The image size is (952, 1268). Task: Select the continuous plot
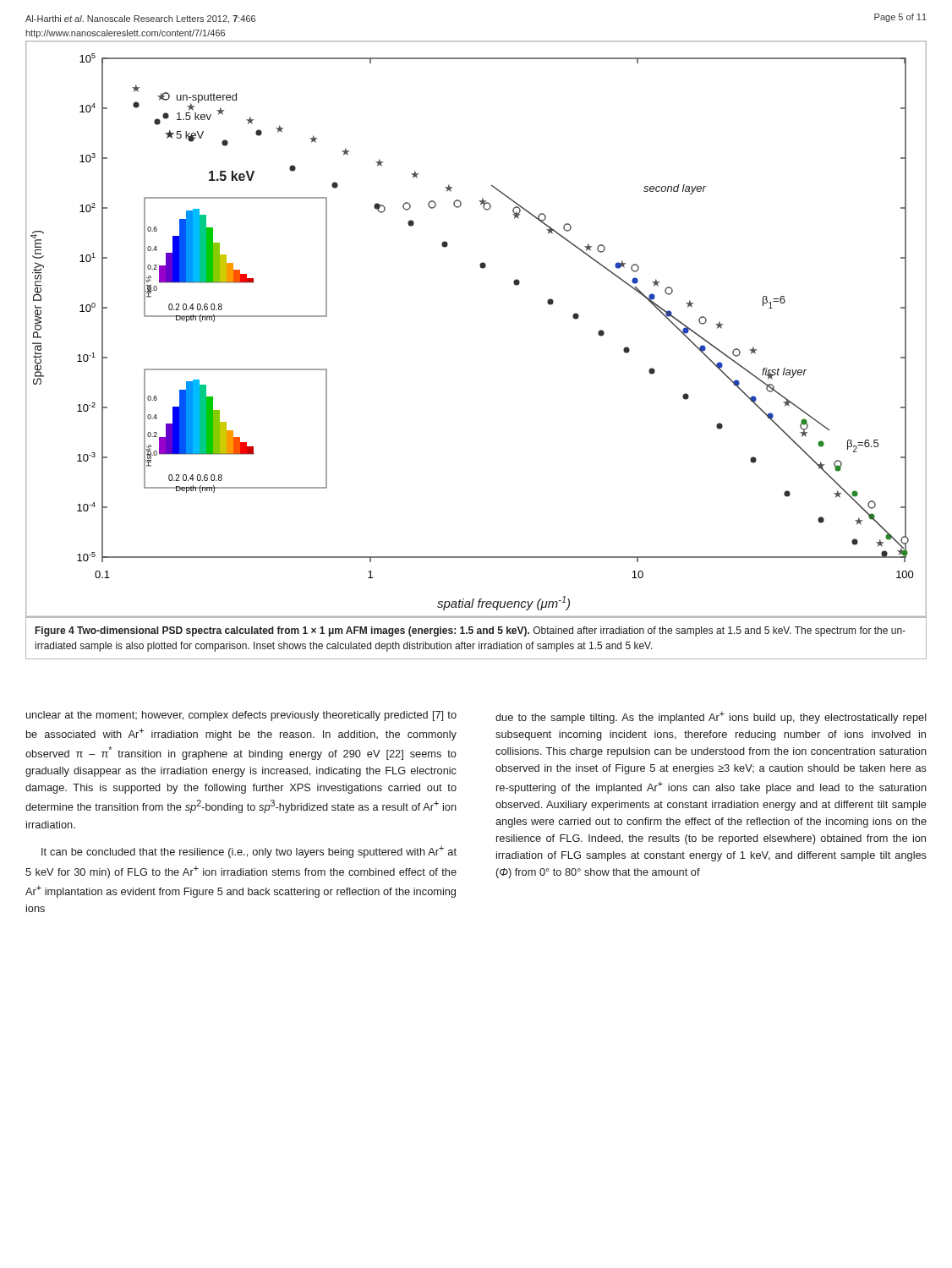(x=476, y=329)
